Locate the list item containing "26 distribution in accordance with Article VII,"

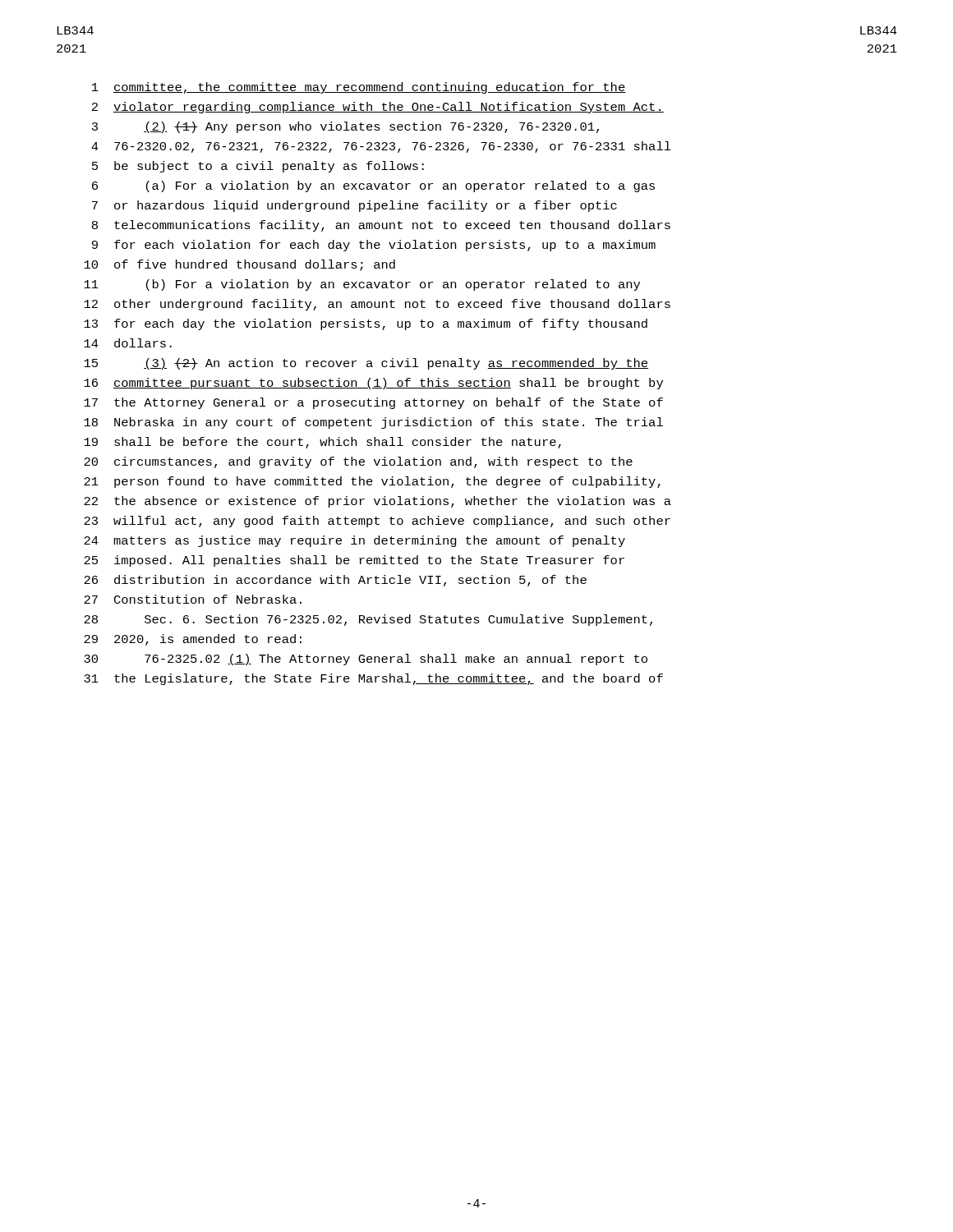pyautogui.click(x=476, y=581)
